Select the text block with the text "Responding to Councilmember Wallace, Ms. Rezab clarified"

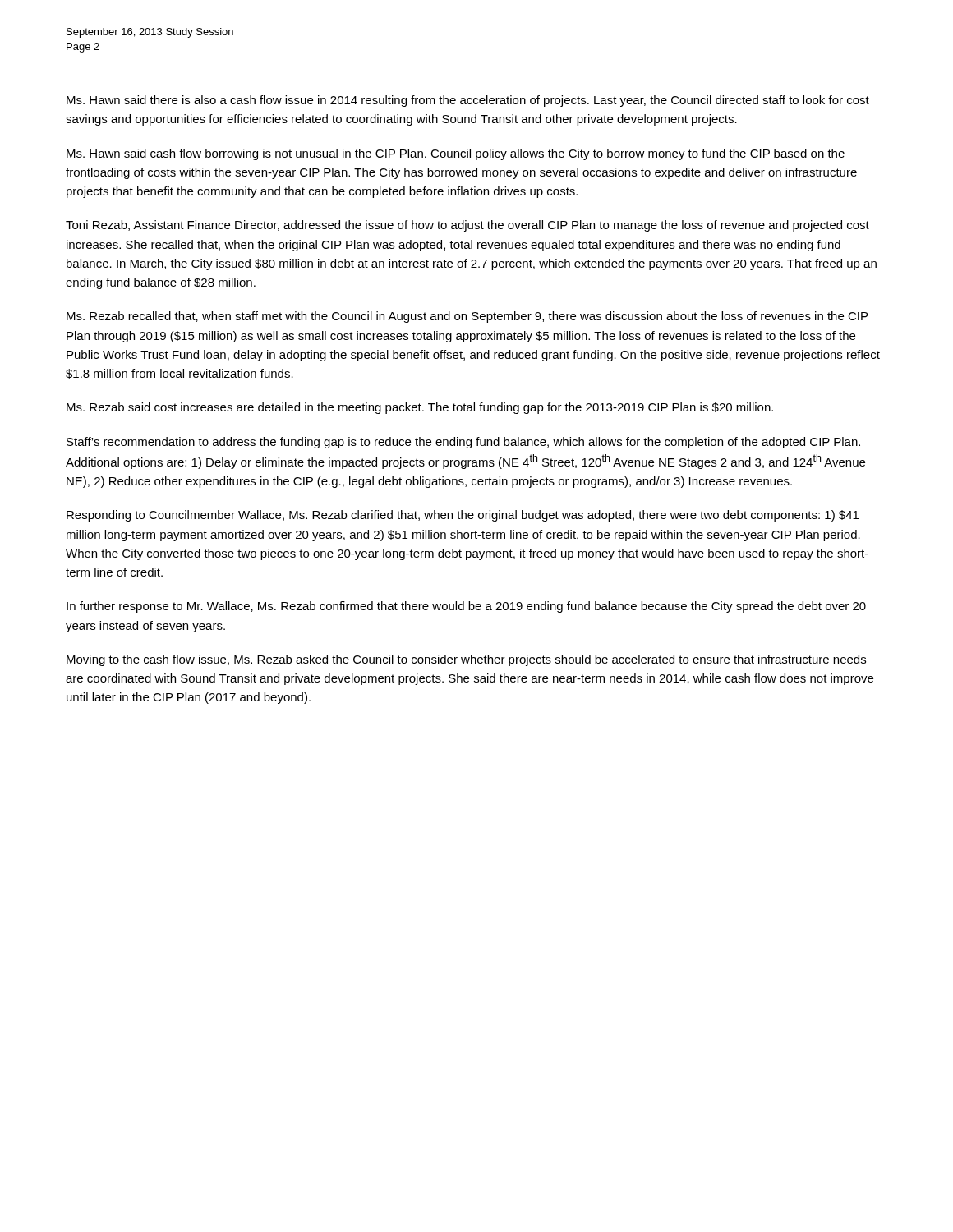click(467, 543)
